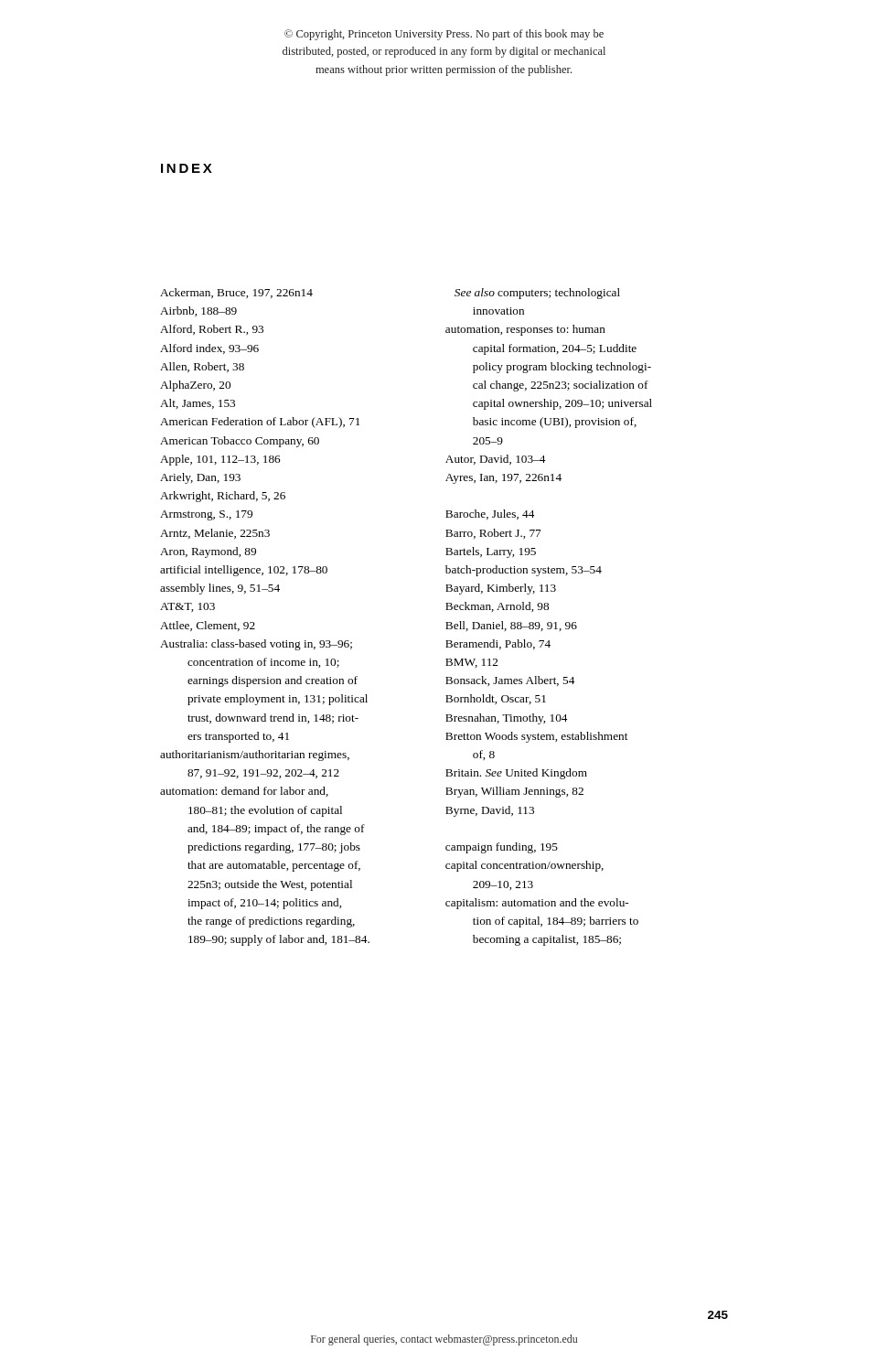The height and width of the screenshot is (1372, 888).
Task: Click on the list item containing "campaign funding, 195"
Action: (501, 847)
